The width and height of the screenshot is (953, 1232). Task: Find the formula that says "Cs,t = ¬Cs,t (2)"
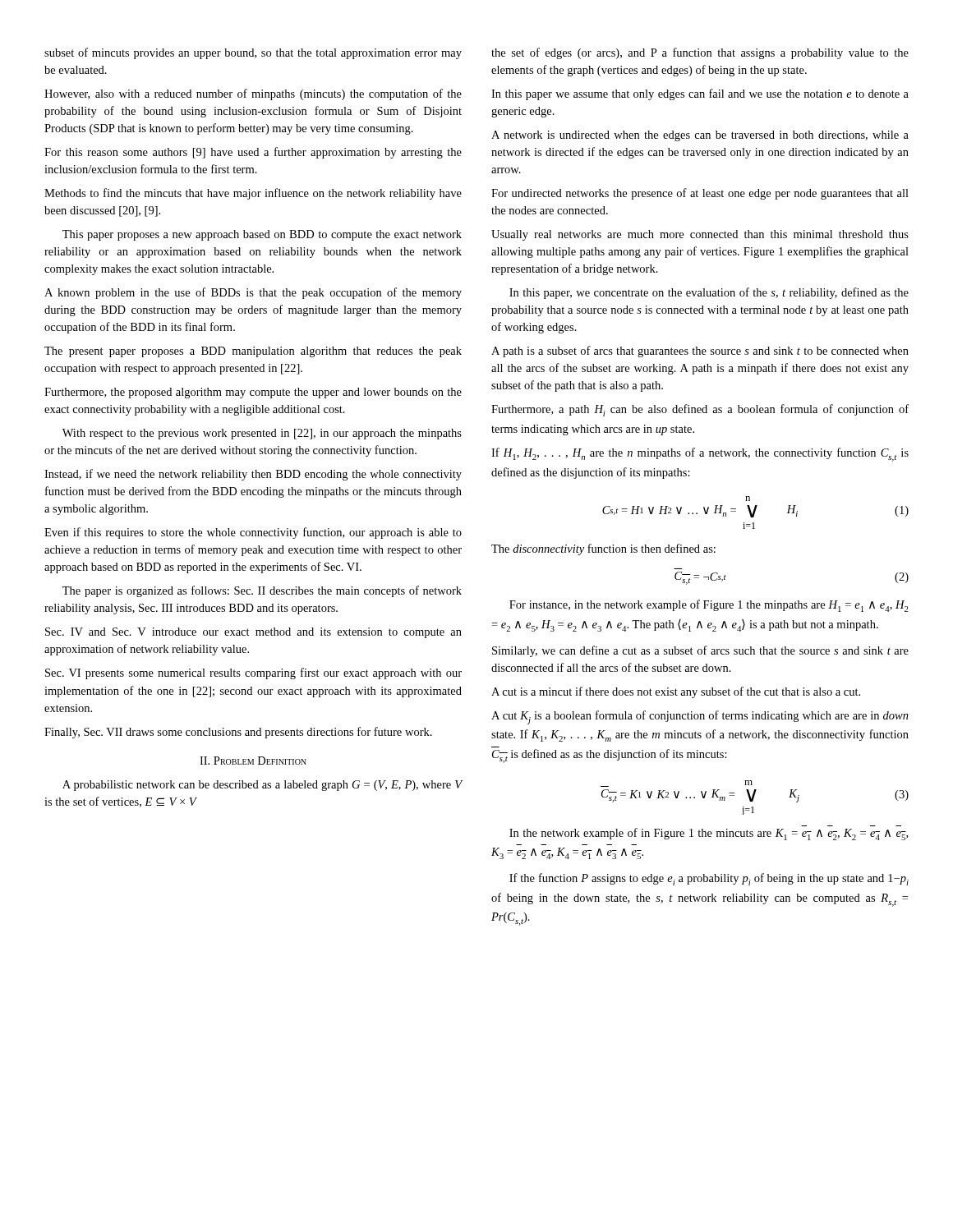pos(700,577)
